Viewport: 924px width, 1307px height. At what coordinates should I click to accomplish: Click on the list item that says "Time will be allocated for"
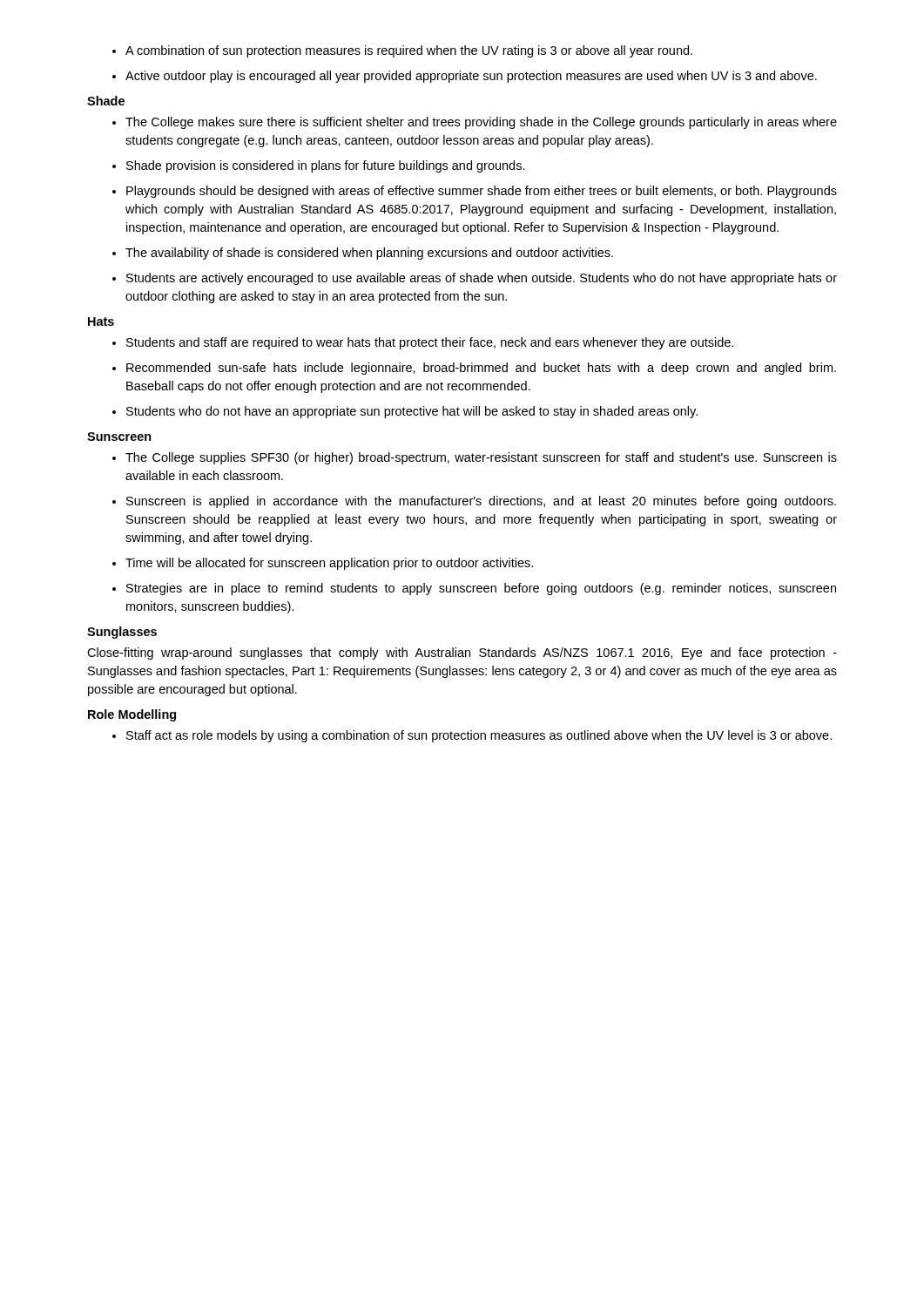pyautogui.click(x=330, y=563)
